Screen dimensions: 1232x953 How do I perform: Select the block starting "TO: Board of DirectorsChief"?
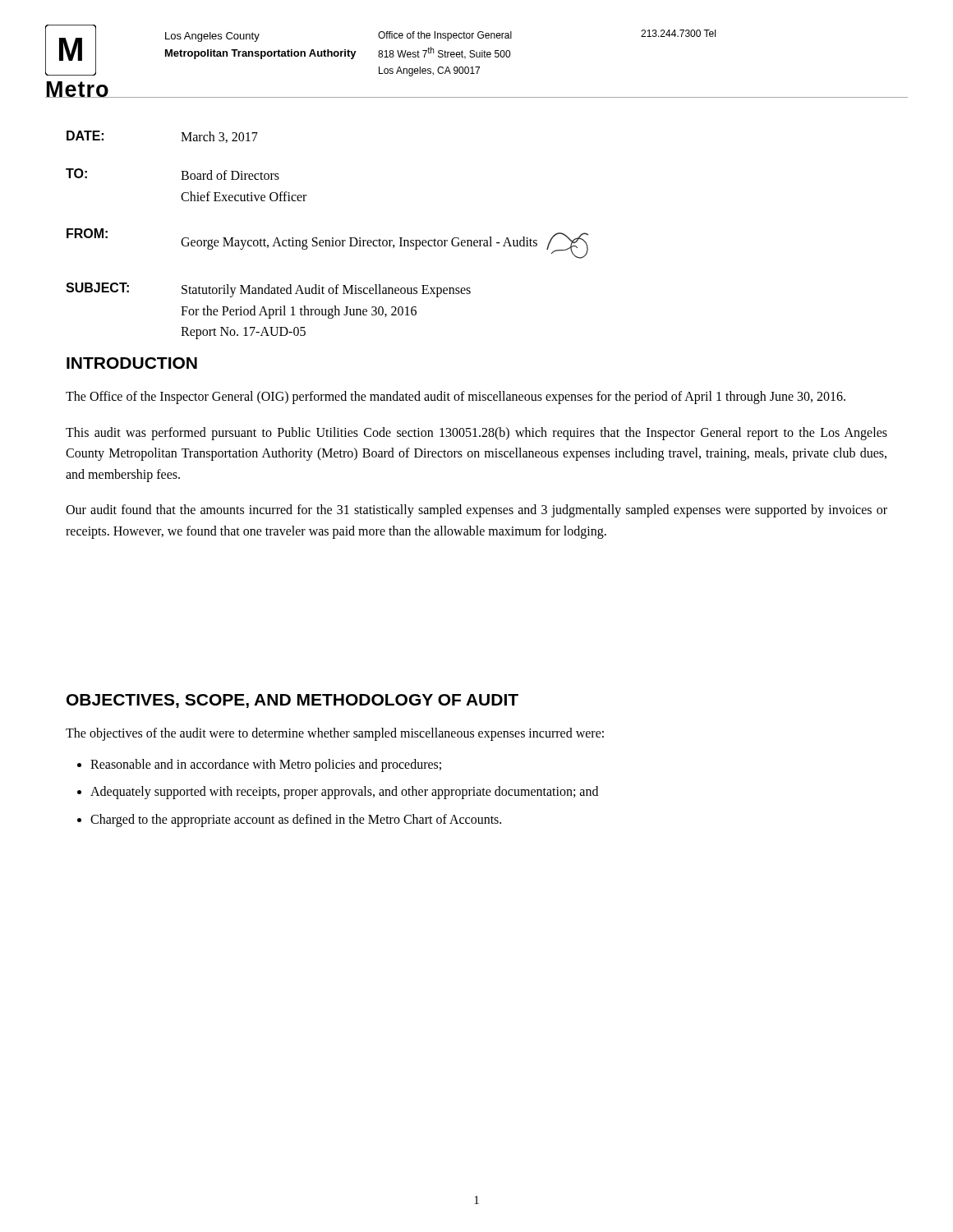tap(186, 186)
